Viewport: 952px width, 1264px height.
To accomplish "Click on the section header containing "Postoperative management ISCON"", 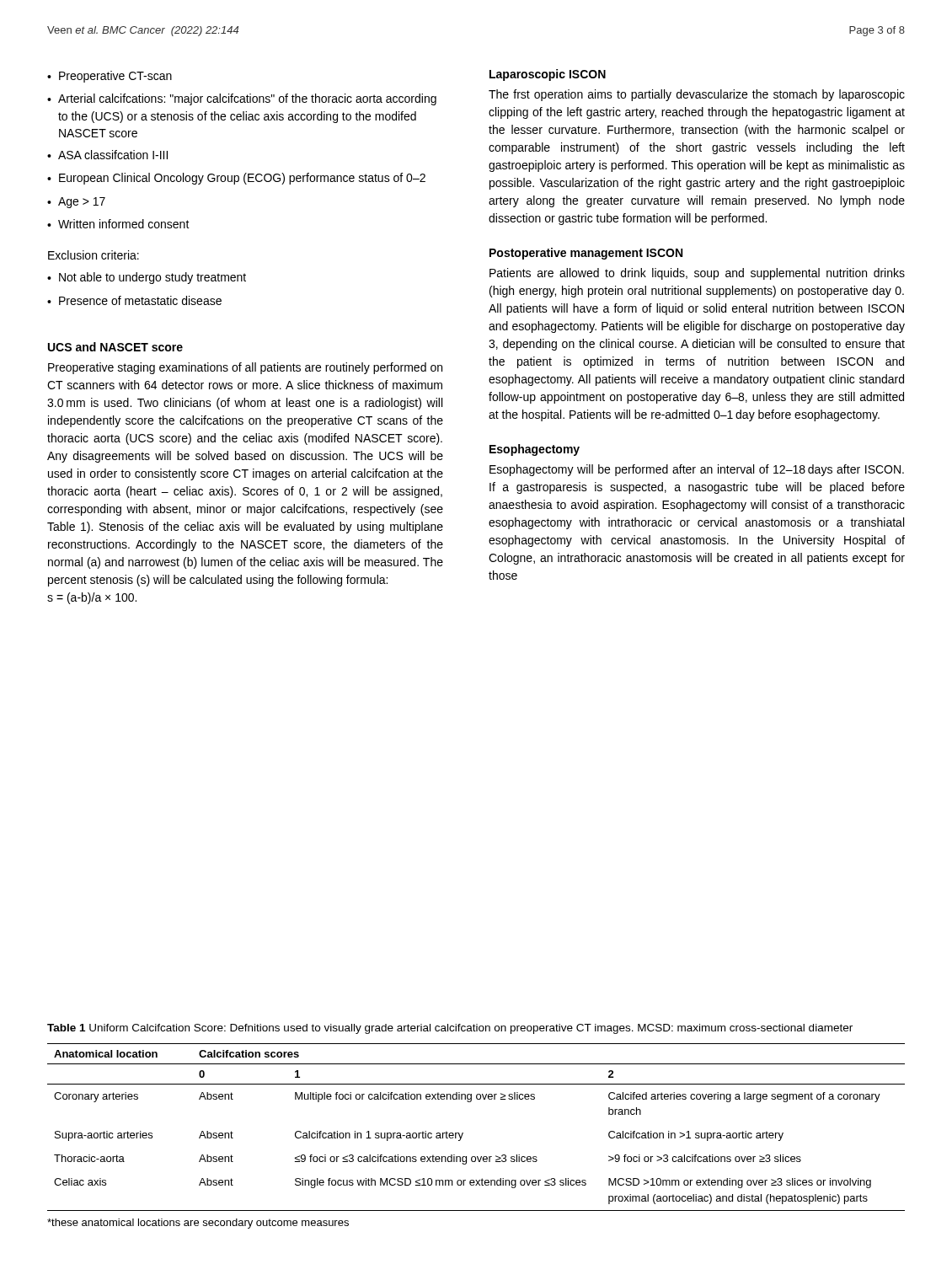I will [x=586, y=253].
